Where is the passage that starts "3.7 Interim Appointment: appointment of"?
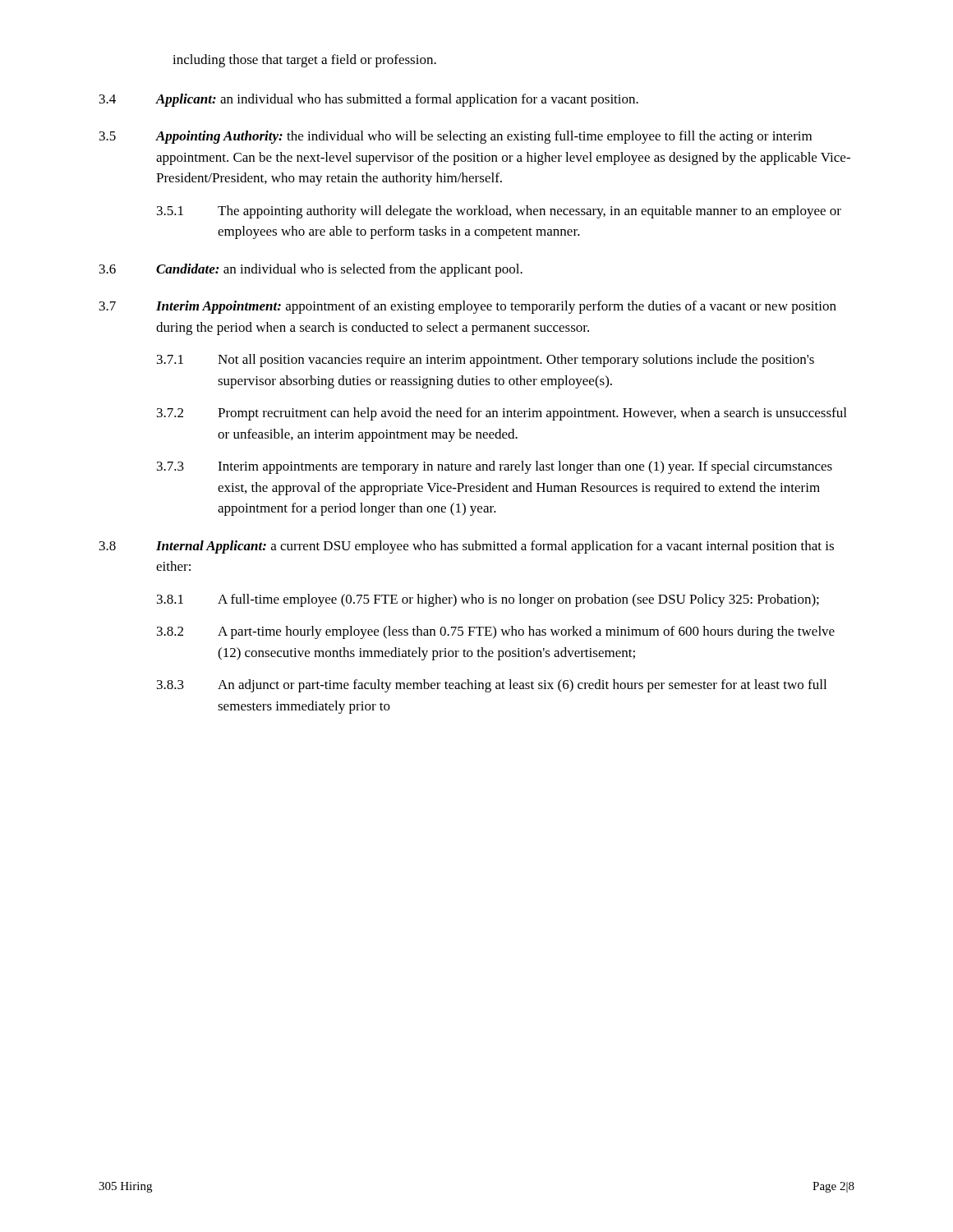This screenshot has width=953, height=1232. (476, 407)
